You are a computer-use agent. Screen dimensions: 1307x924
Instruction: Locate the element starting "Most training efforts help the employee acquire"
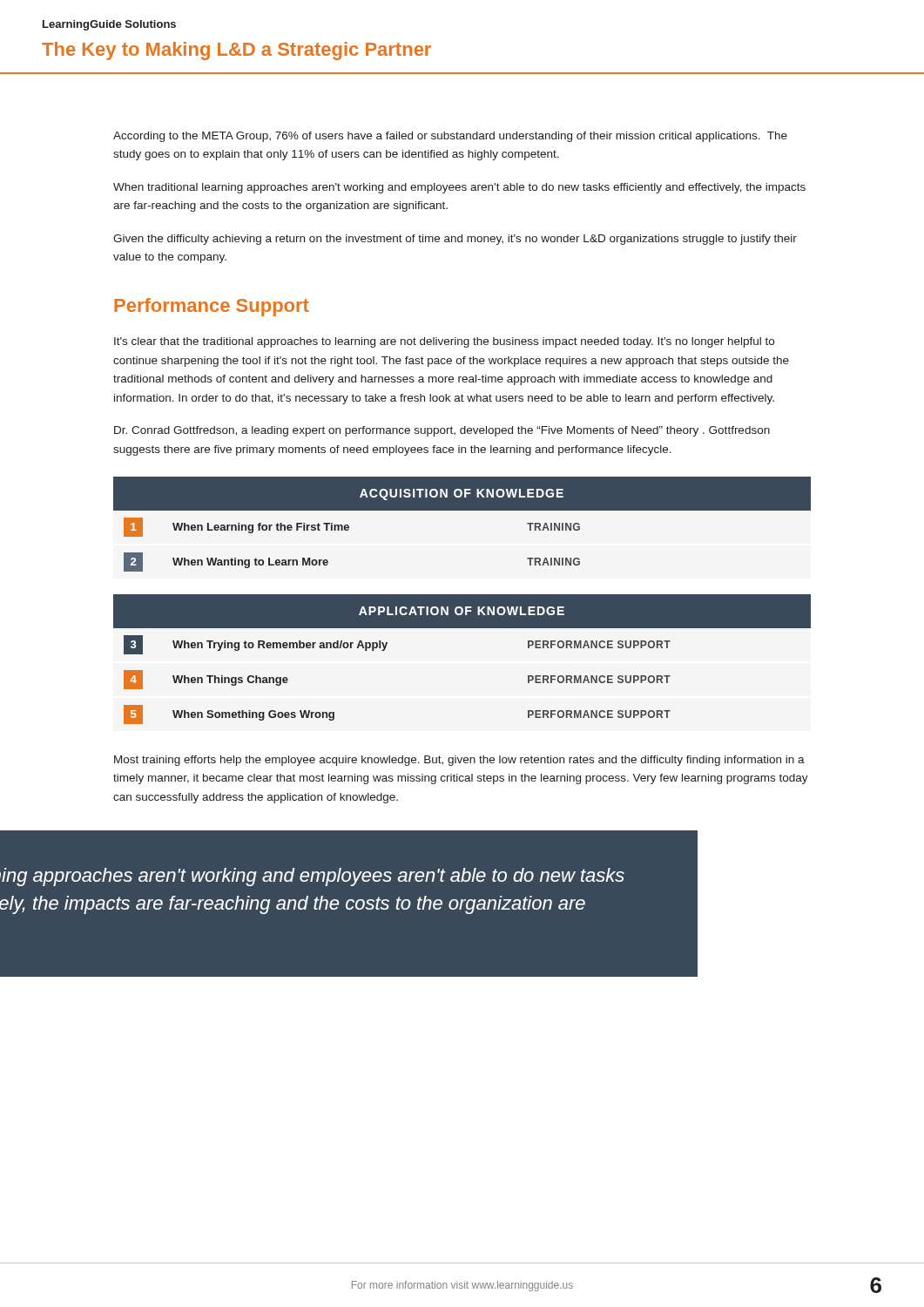click(461, 778)
